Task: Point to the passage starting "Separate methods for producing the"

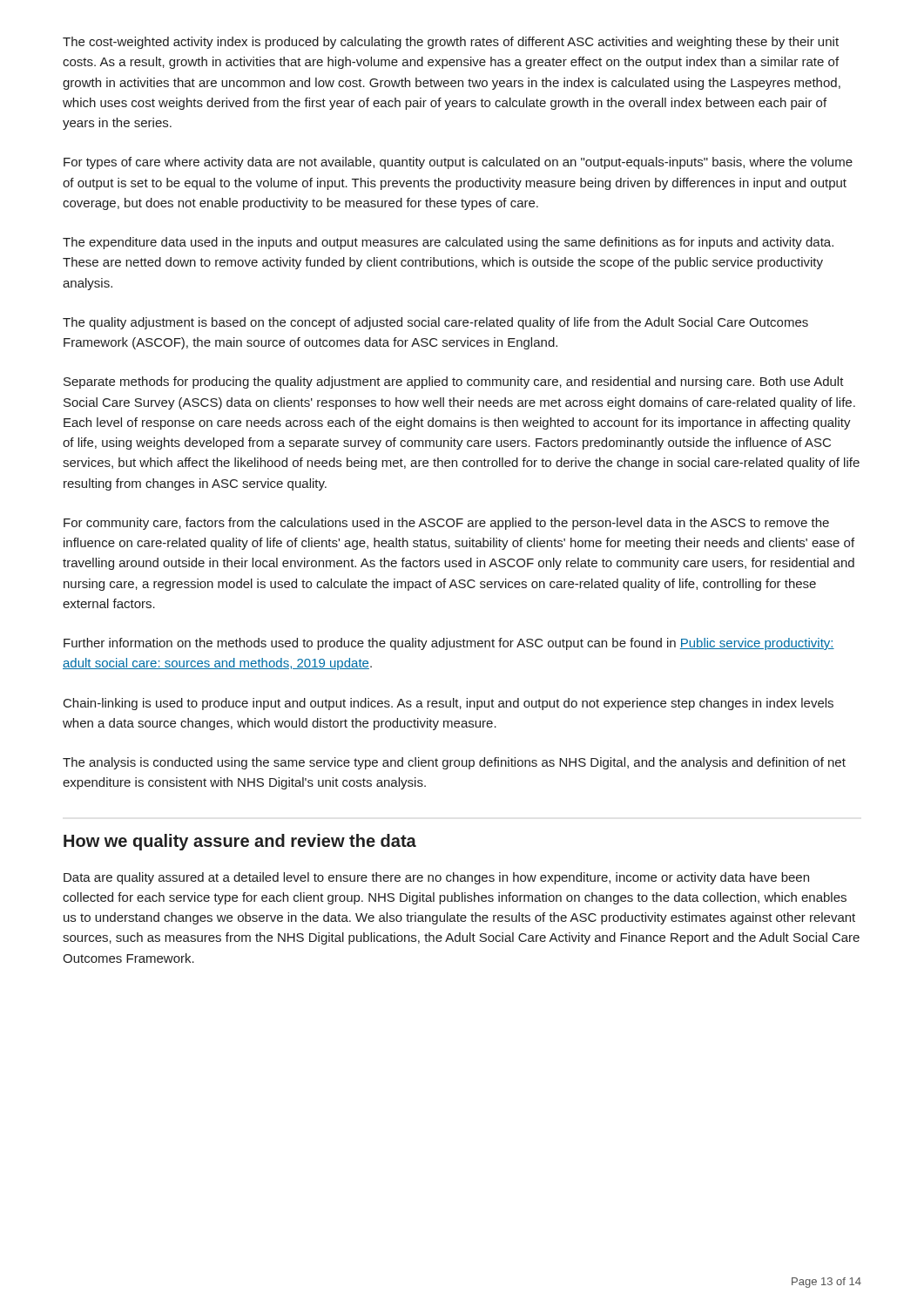Action: [x=461, y=432]
